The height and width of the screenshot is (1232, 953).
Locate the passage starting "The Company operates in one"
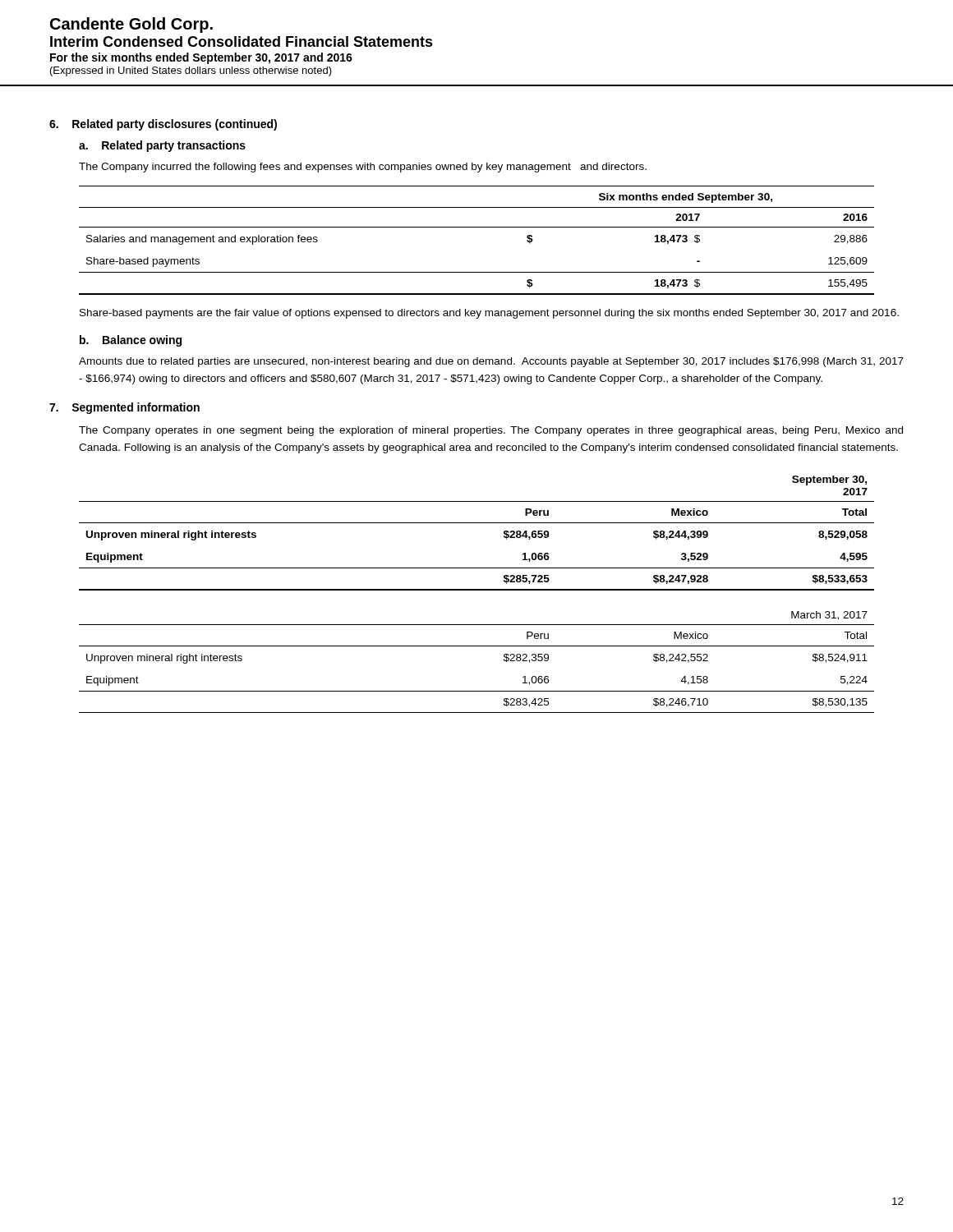[491, 438]
